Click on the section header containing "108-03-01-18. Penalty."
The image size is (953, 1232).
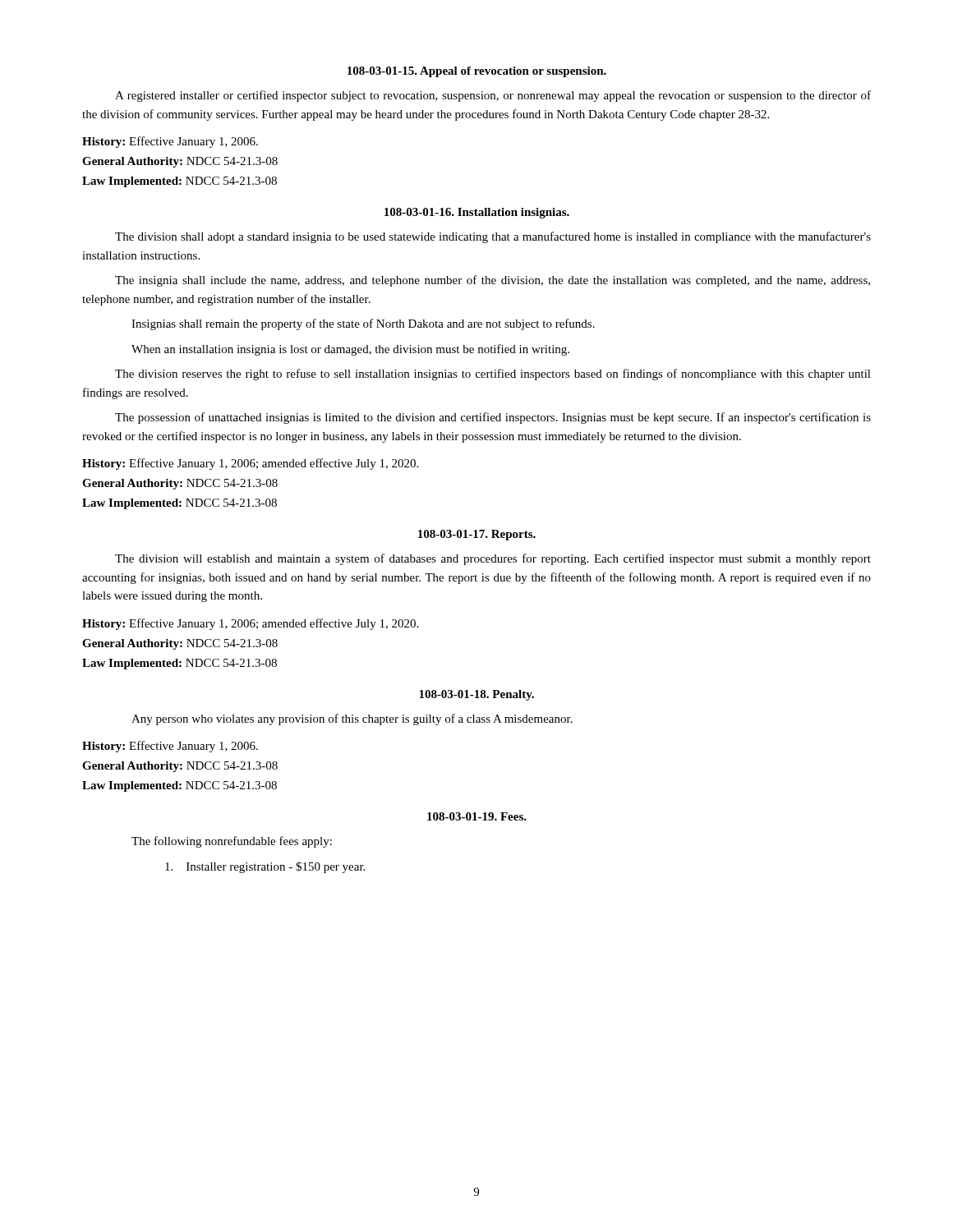(476, 694)
